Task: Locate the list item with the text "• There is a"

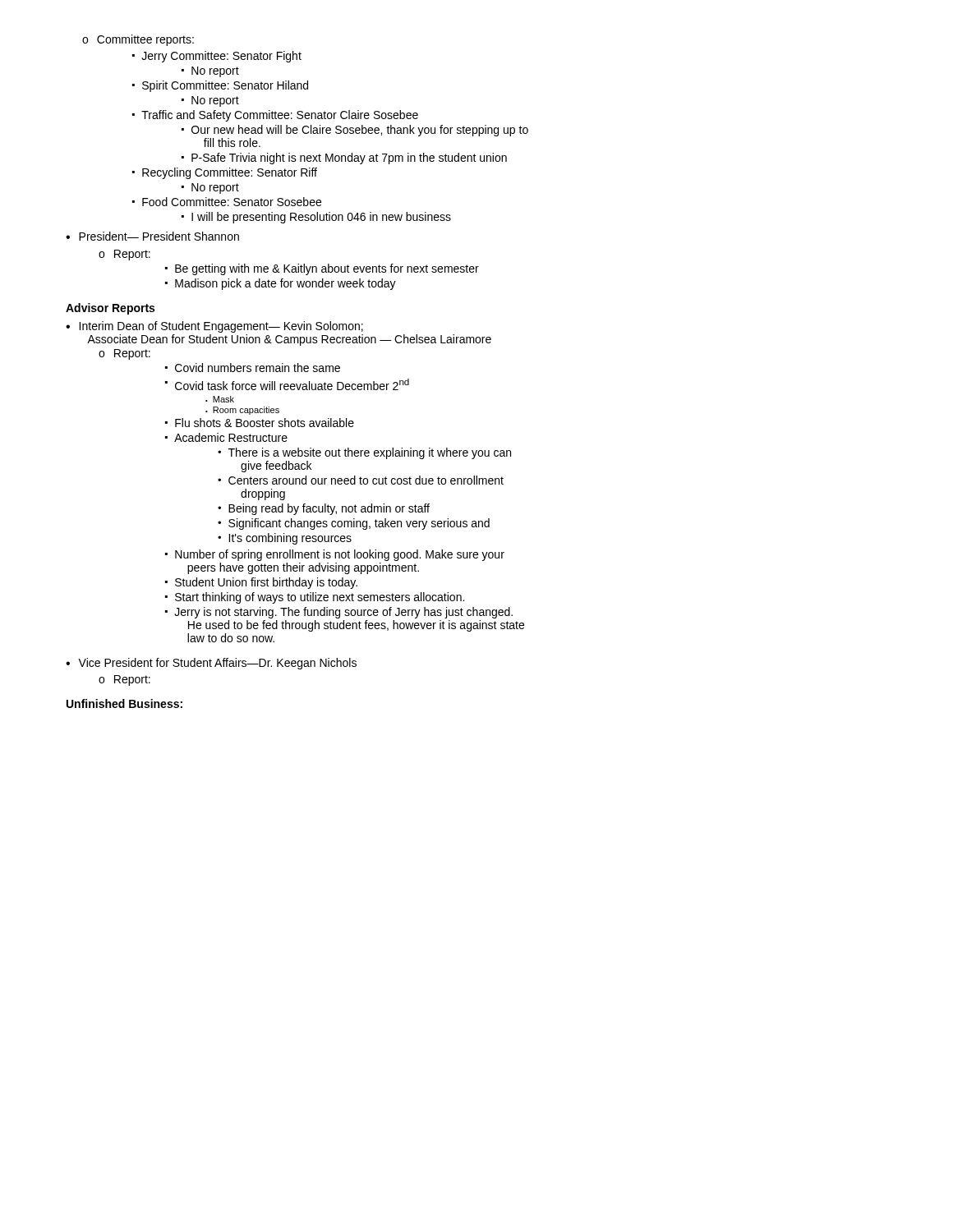Action: 365,459
